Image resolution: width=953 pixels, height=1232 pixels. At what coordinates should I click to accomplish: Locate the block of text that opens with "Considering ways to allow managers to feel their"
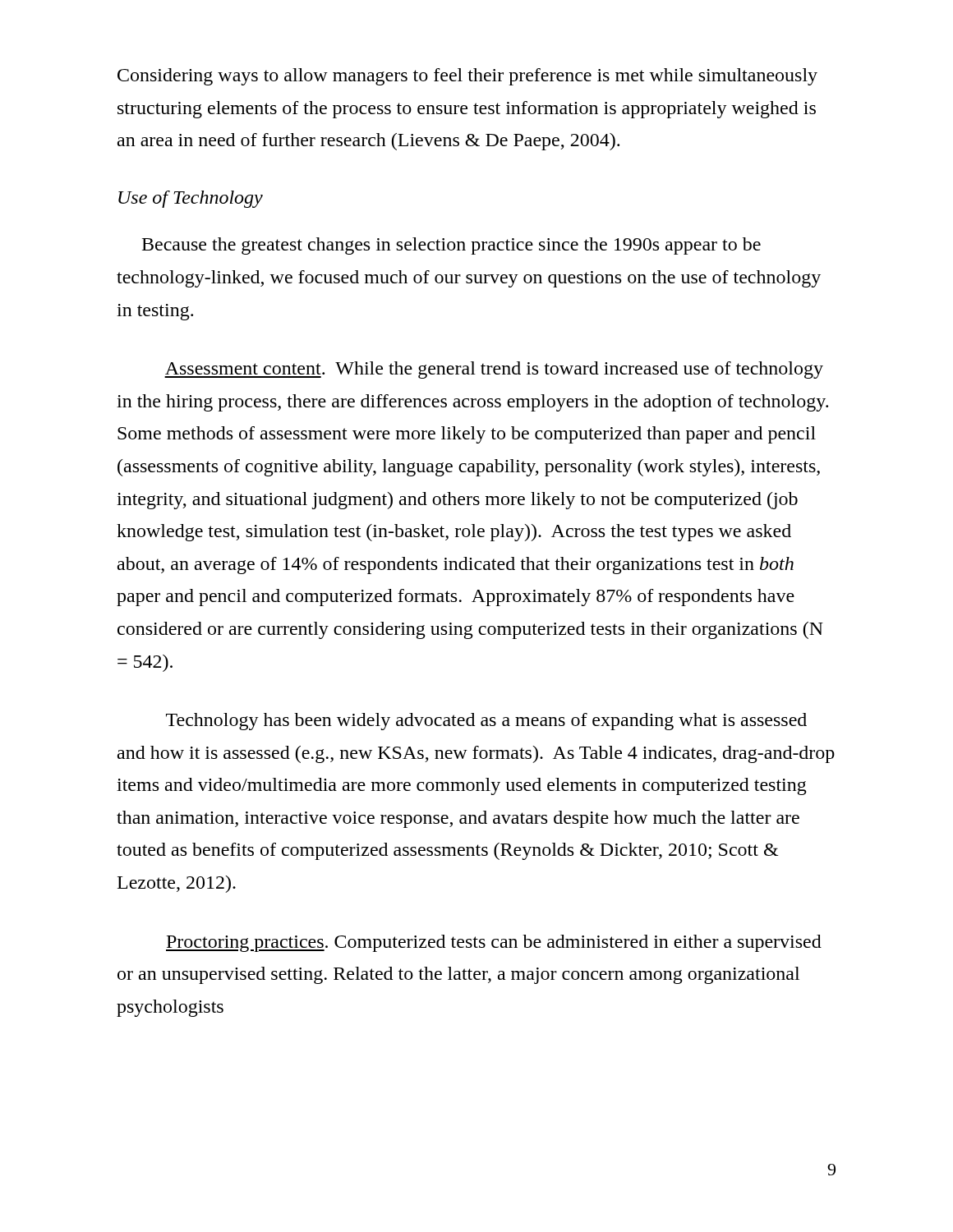(x=476, y=108)
